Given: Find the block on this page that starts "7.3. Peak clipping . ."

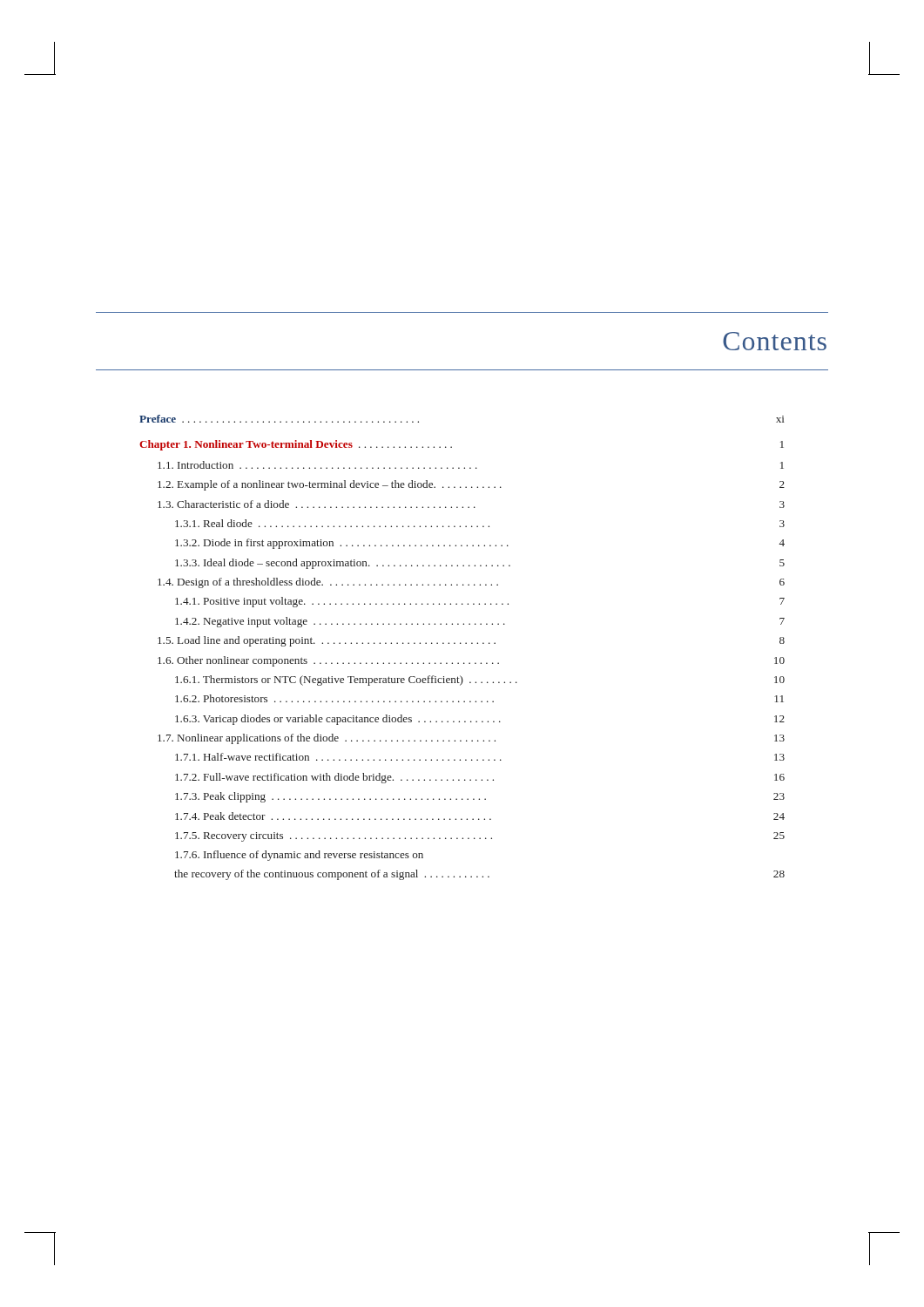Looking at the screenshot, I should [x=479, y=796].
